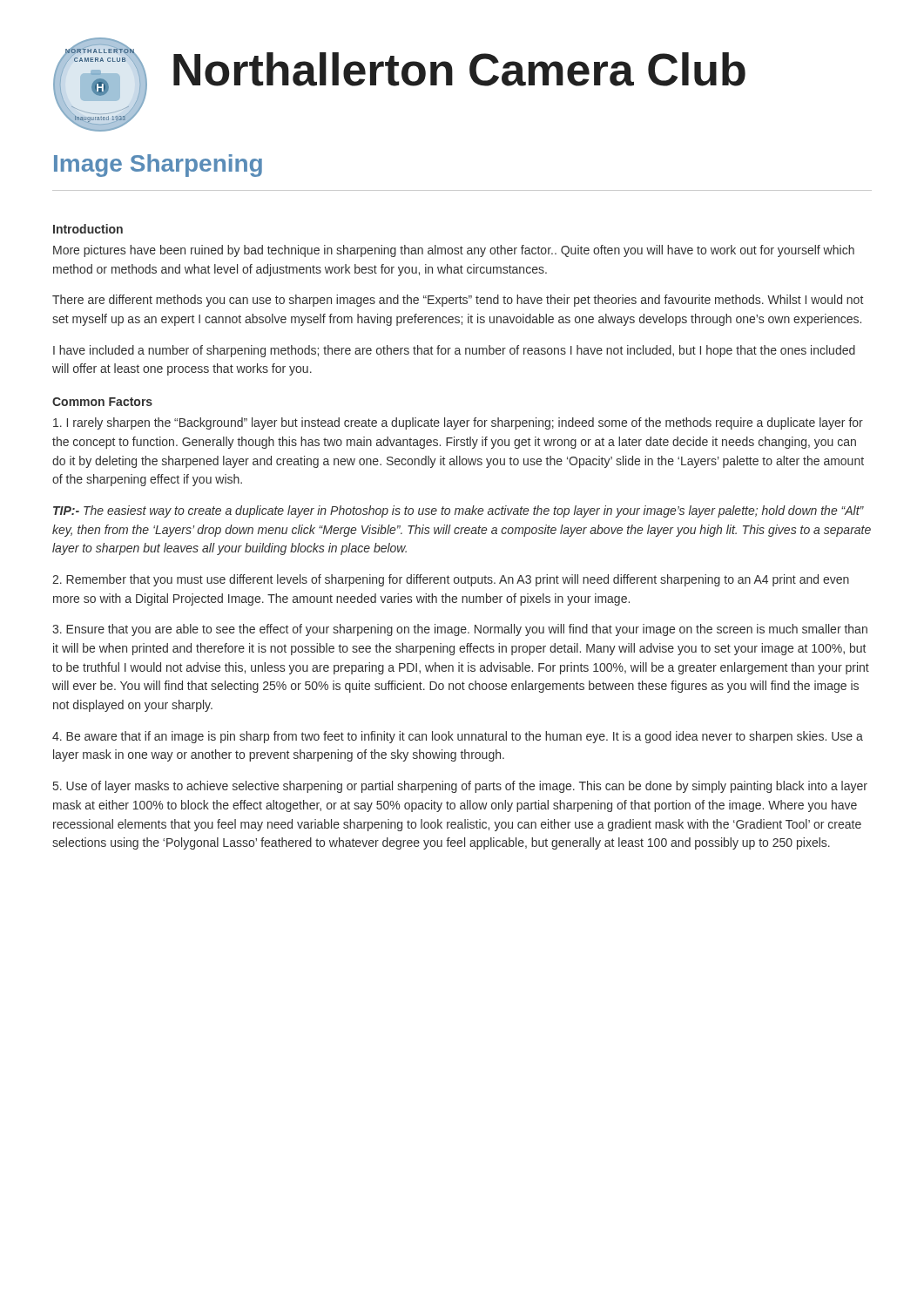Image resolution: width=924 pixels, height=1307 pixels.
Task: Point to the block beginning "TIP:- The easiest way to create"
Action: pyautogui.click(x=462, y=529)
